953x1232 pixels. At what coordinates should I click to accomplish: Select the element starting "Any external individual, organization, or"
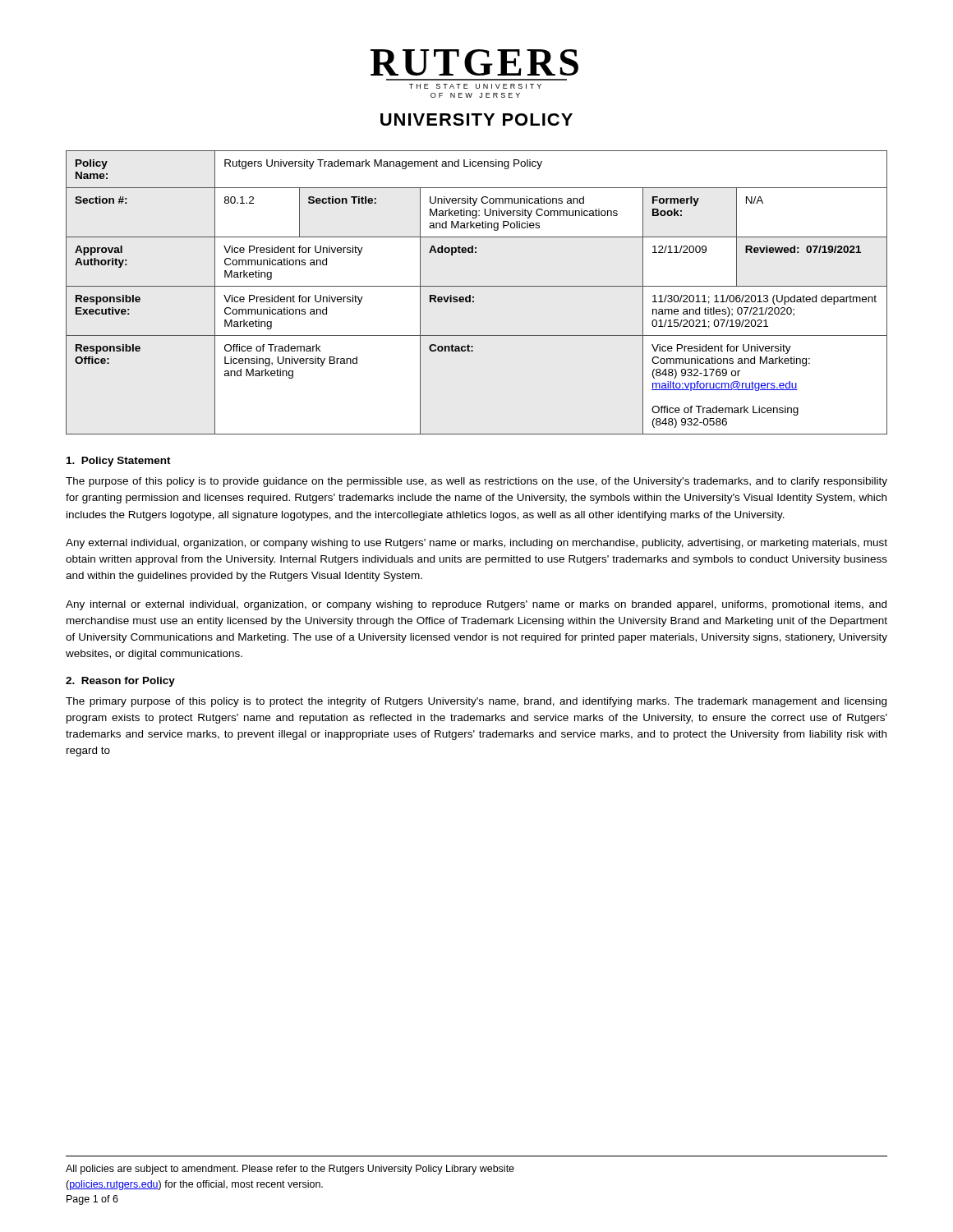click(x=476, y=559)
